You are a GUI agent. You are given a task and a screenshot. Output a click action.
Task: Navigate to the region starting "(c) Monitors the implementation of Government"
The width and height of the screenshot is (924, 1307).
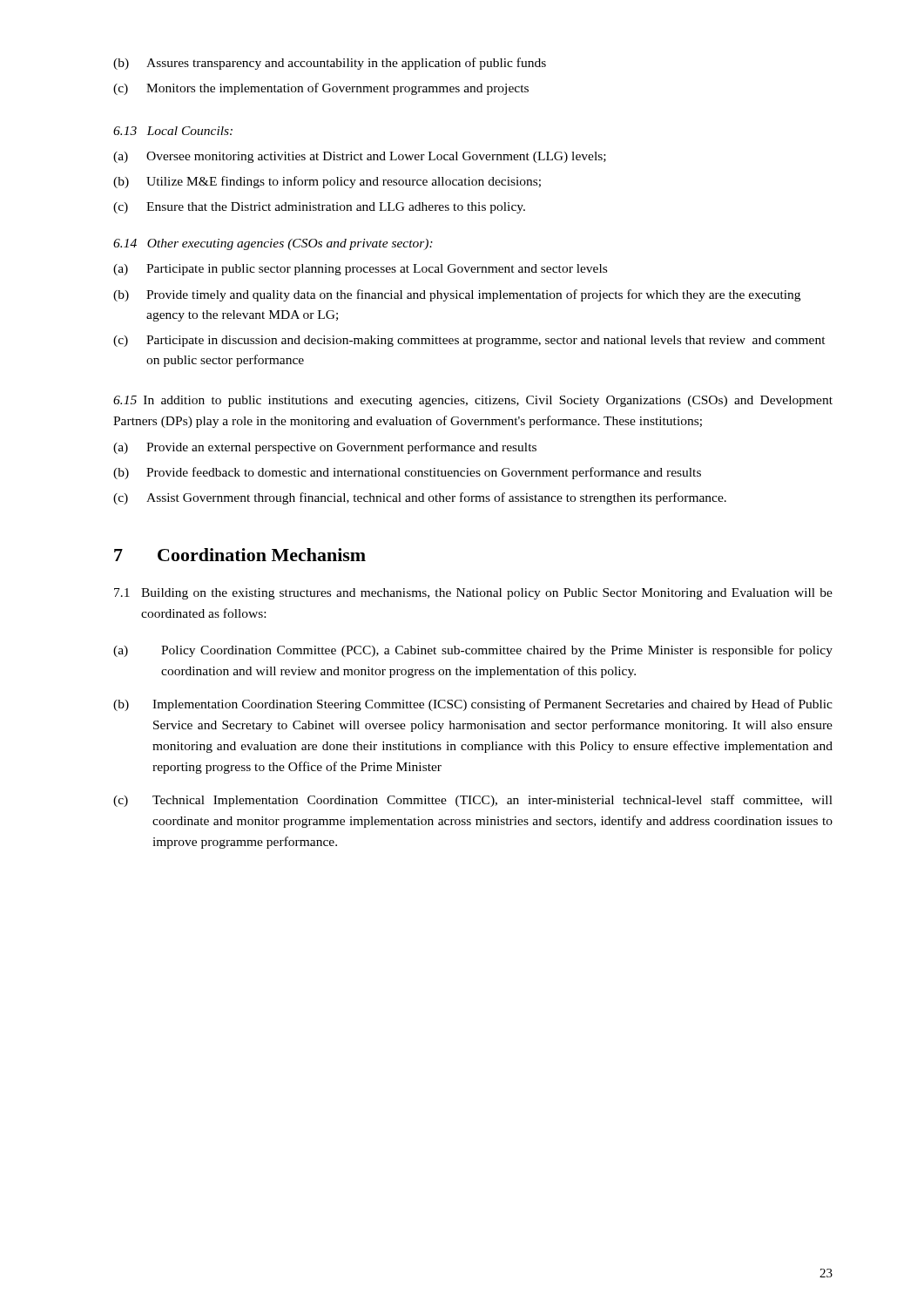click(473, 88)
